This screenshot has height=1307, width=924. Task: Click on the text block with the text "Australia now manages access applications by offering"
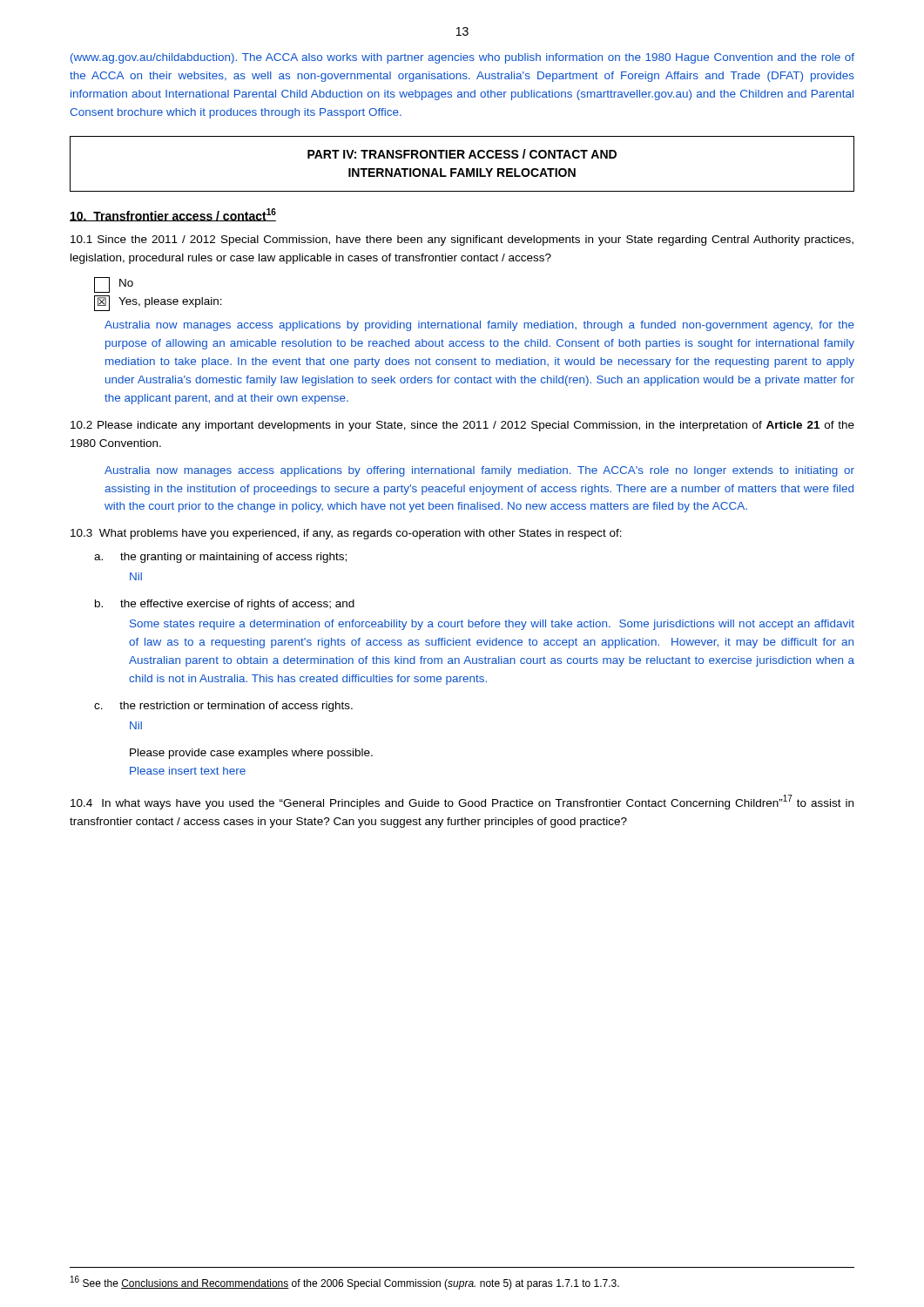(x=479, y=488)
